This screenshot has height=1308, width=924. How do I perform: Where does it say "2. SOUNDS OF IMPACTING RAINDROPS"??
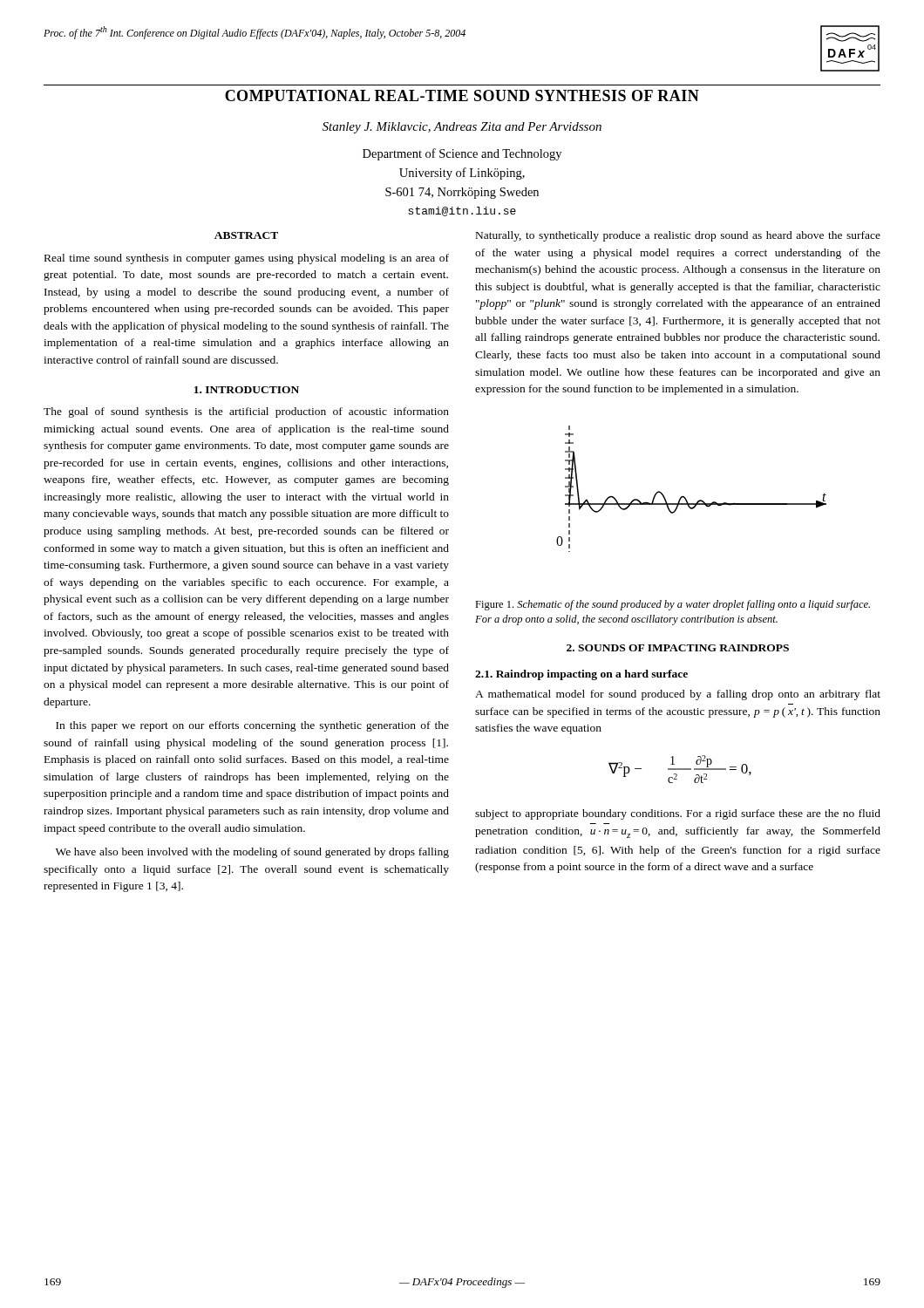[678, 647]
